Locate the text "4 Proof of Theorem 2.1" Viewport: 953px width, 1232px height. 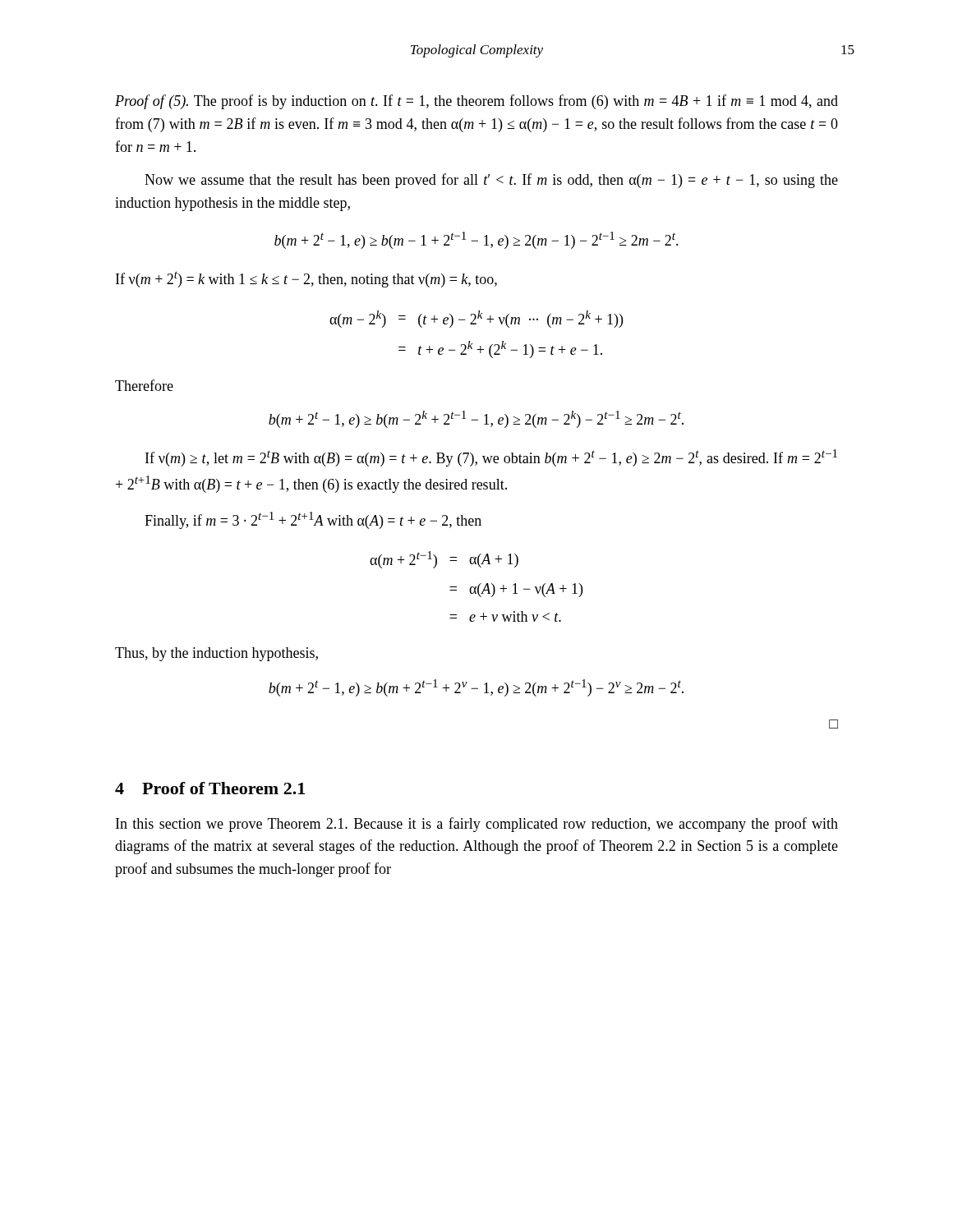(x=210, y=788)
